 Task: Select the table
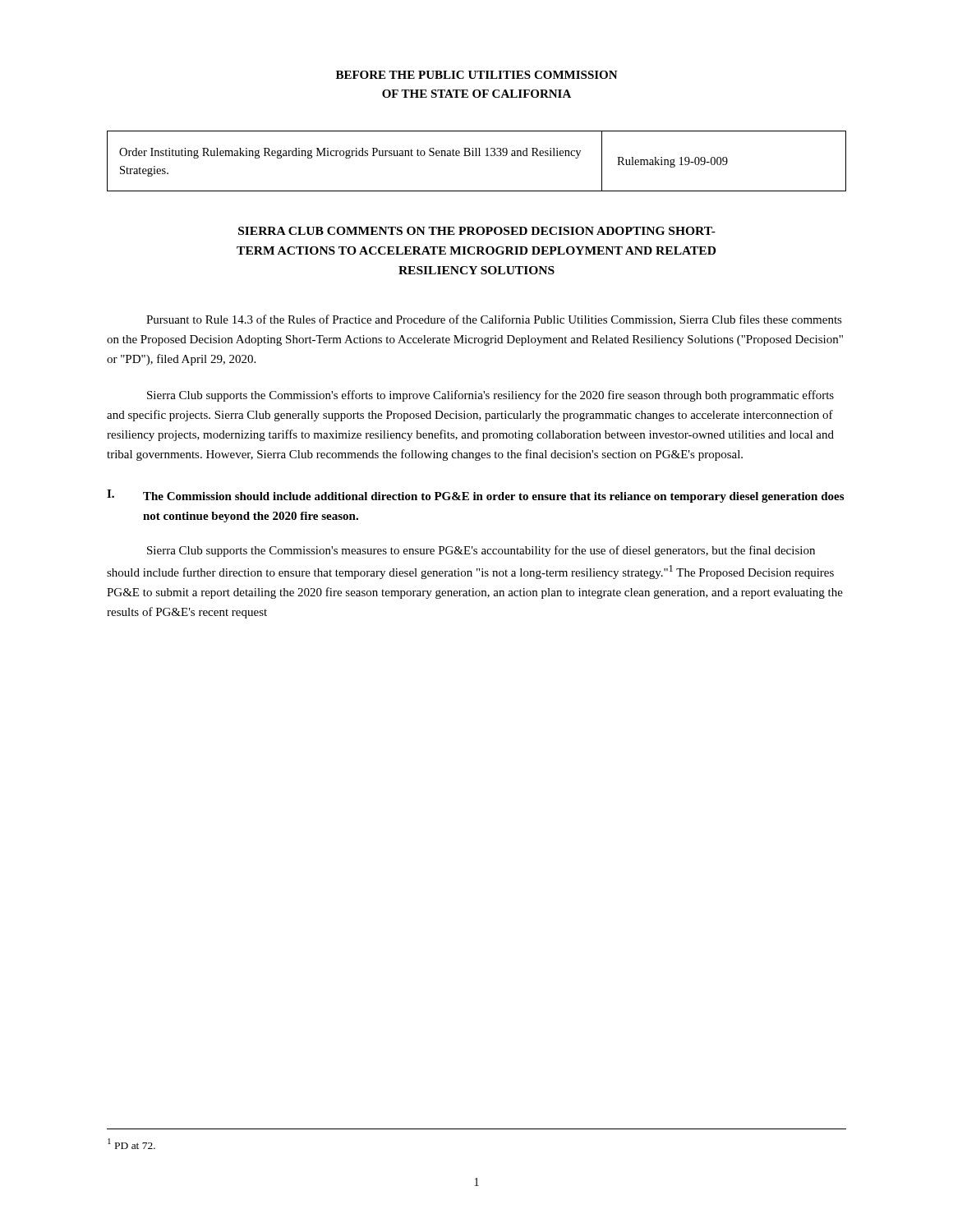tap(476, 161)
